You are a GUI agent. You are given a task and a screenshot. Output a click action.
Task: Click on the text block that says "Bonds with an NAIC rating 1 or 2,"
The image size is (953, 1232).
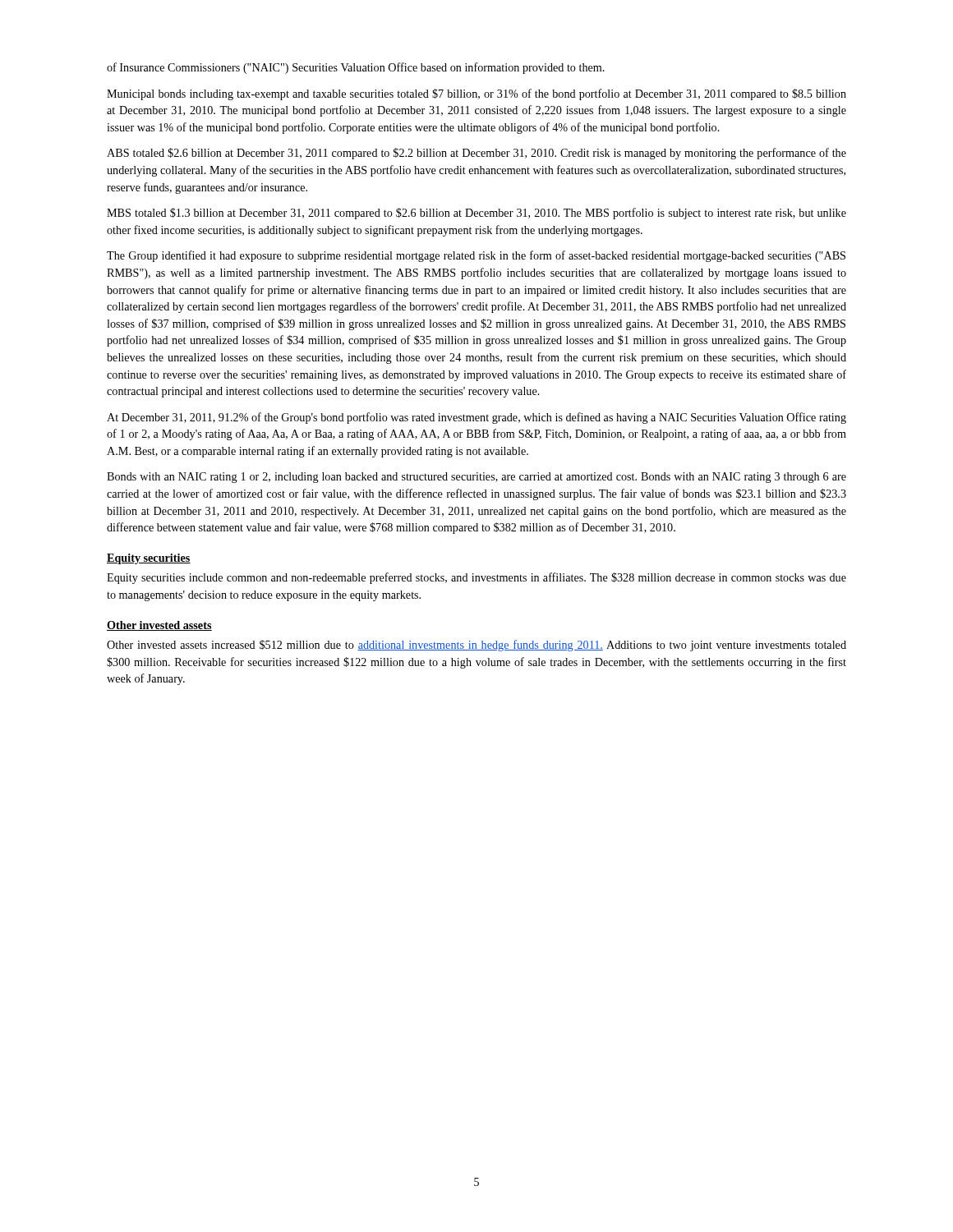[x=476, y=502]
